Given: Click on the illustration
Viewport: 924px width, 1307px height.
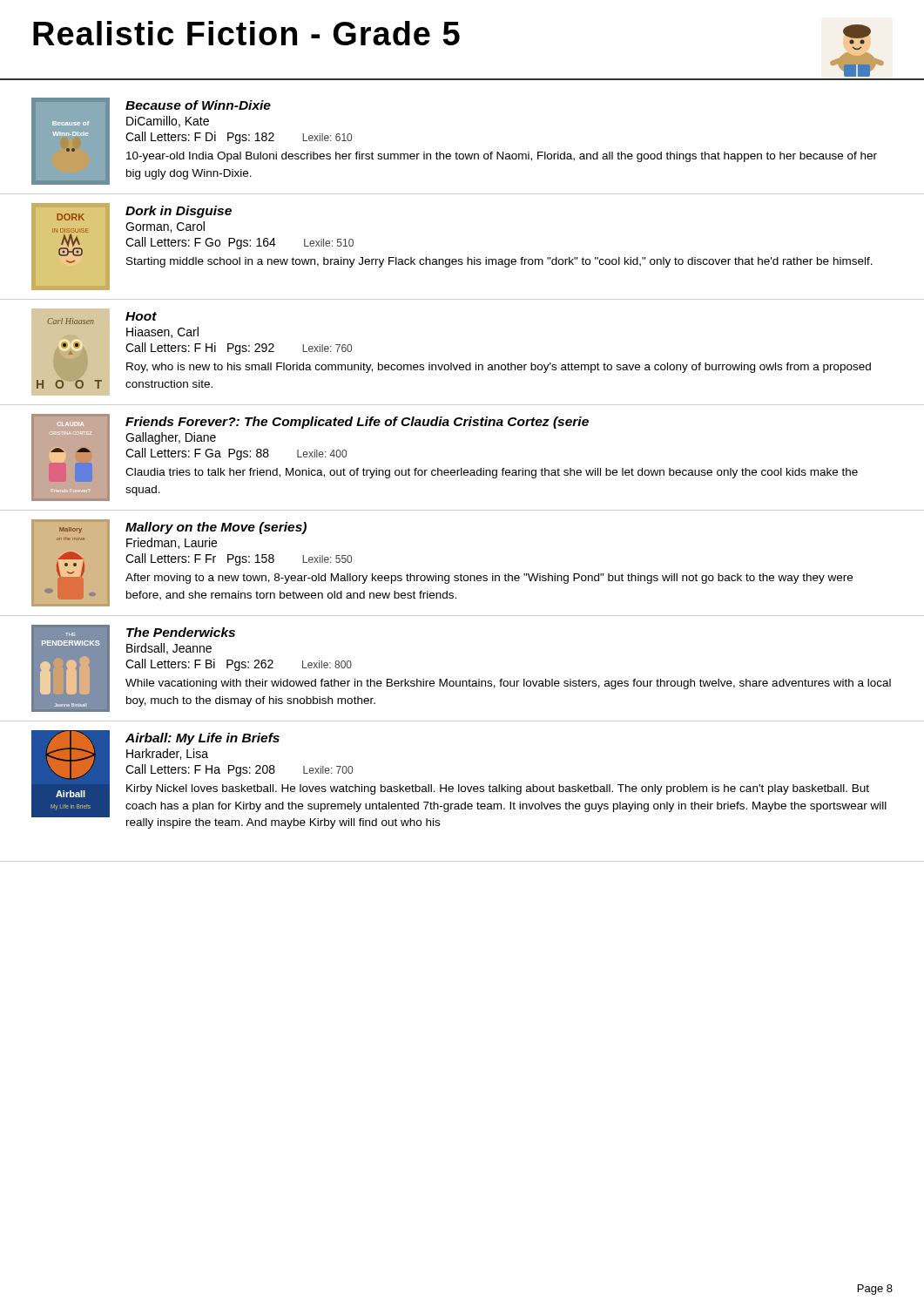Looking at the screenshot, I should click(x=857, y=48).
